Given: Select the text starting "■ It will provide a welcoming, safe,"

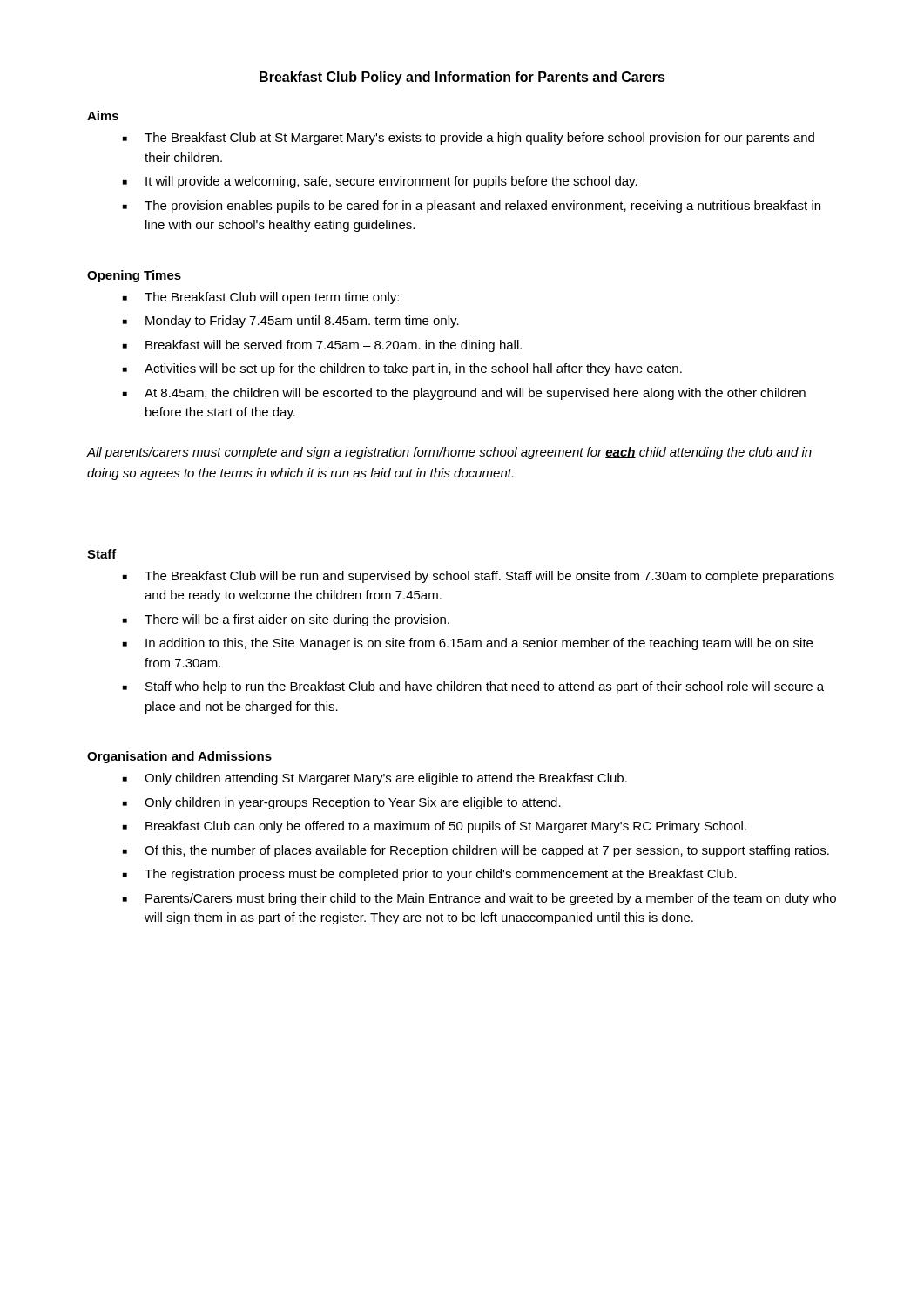Looking at the screenshot, I should (x=479, y=181).
